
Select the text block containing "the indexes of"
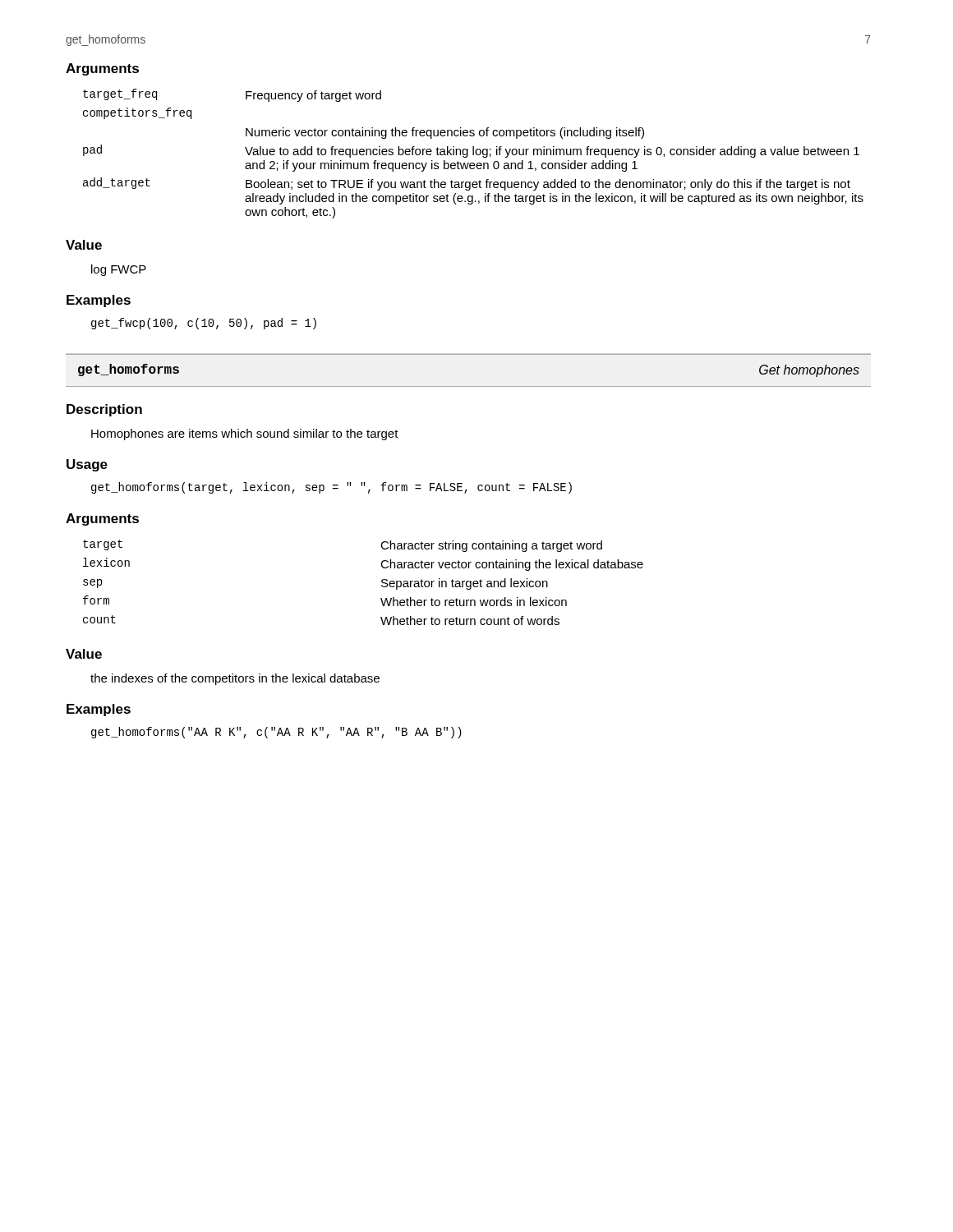(x=235, y=678)
